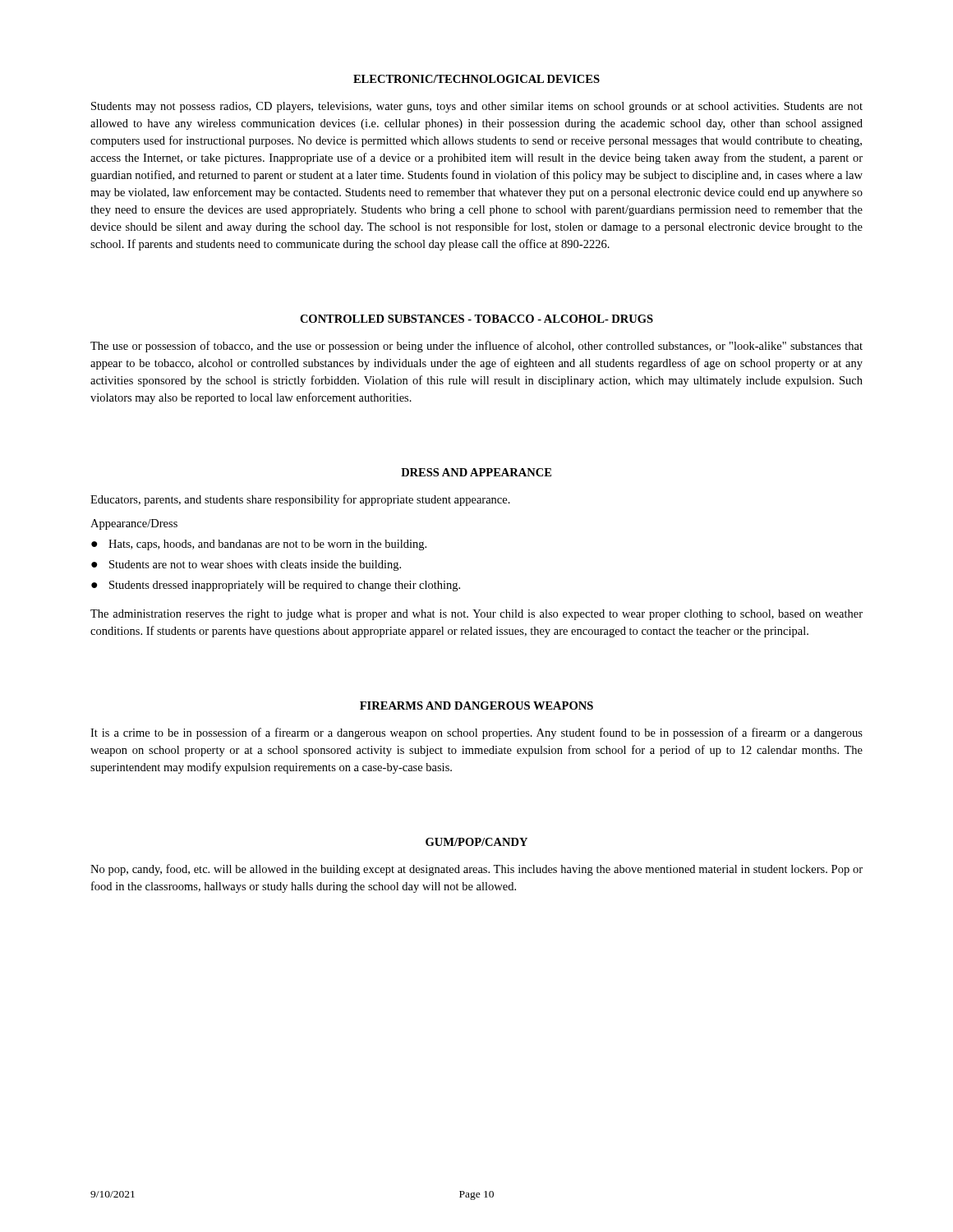Locate the block of text that opens with "The use or possession of tobacco, and the"
Viewport: 953px width, 1232px height.
click(x=476, y=372)
